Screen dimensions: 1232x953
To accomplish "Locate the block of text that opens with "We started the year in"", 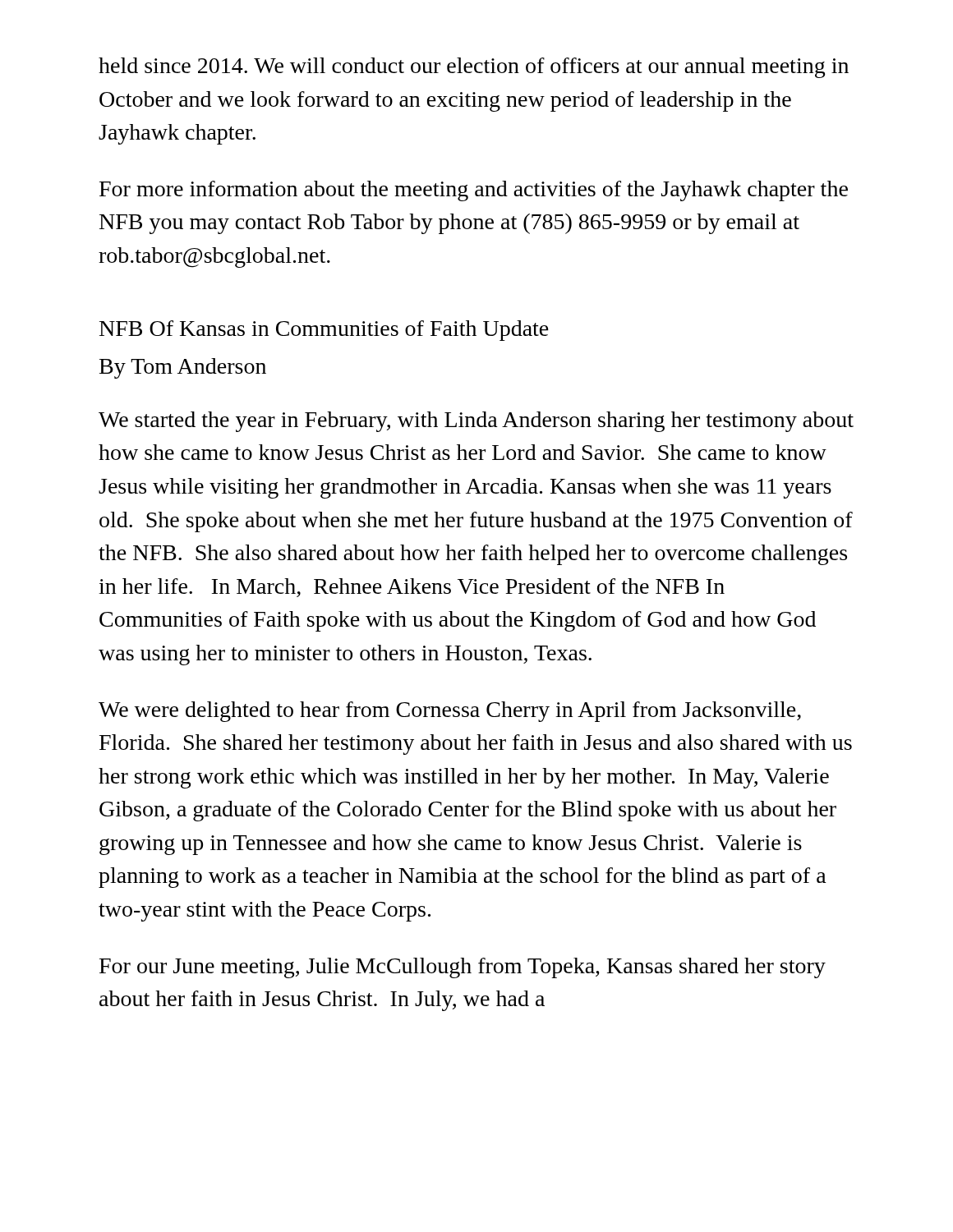I will click(476, 536).
